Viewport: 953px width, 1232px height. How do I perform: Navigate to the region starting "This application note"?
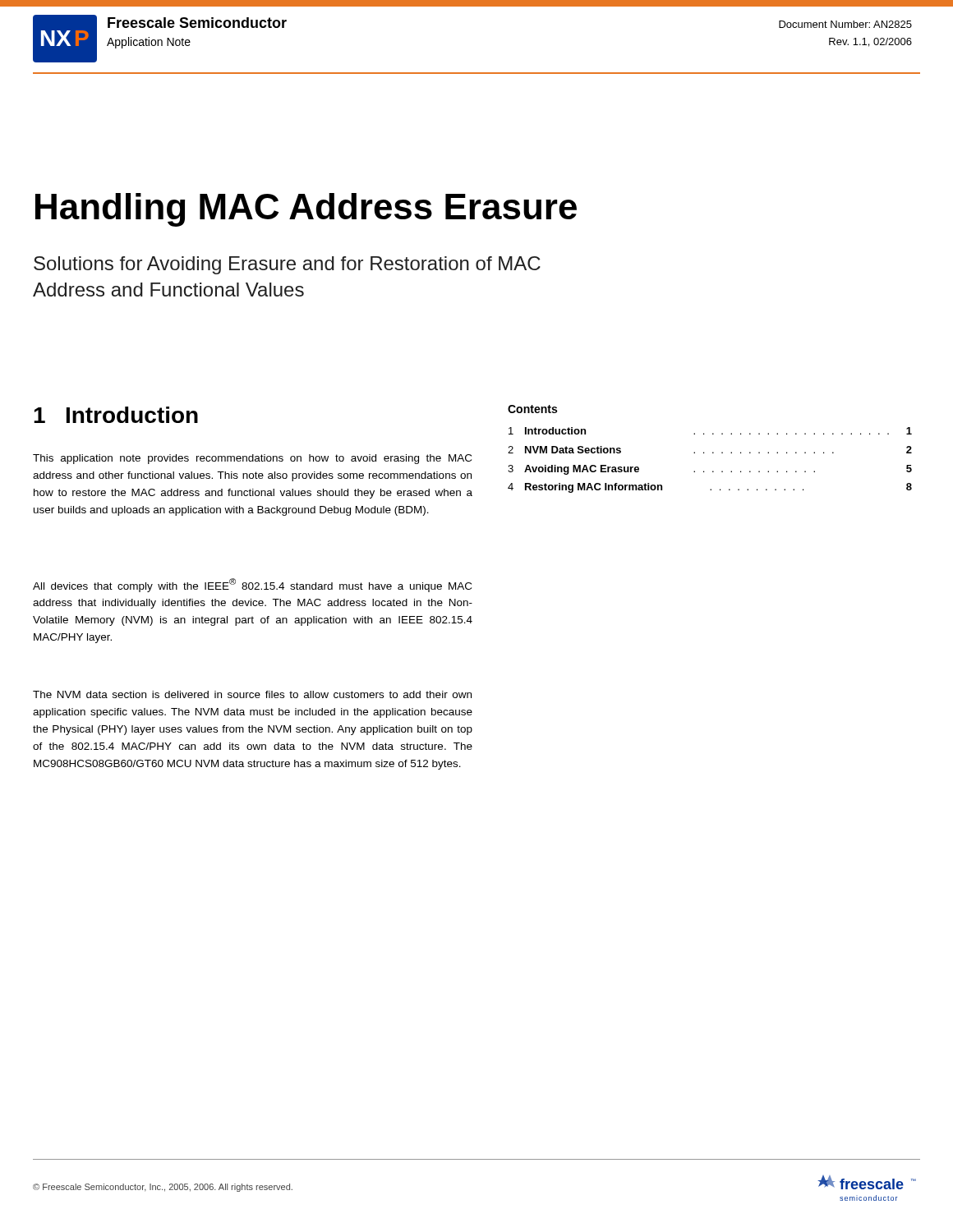tap(253, 484)
